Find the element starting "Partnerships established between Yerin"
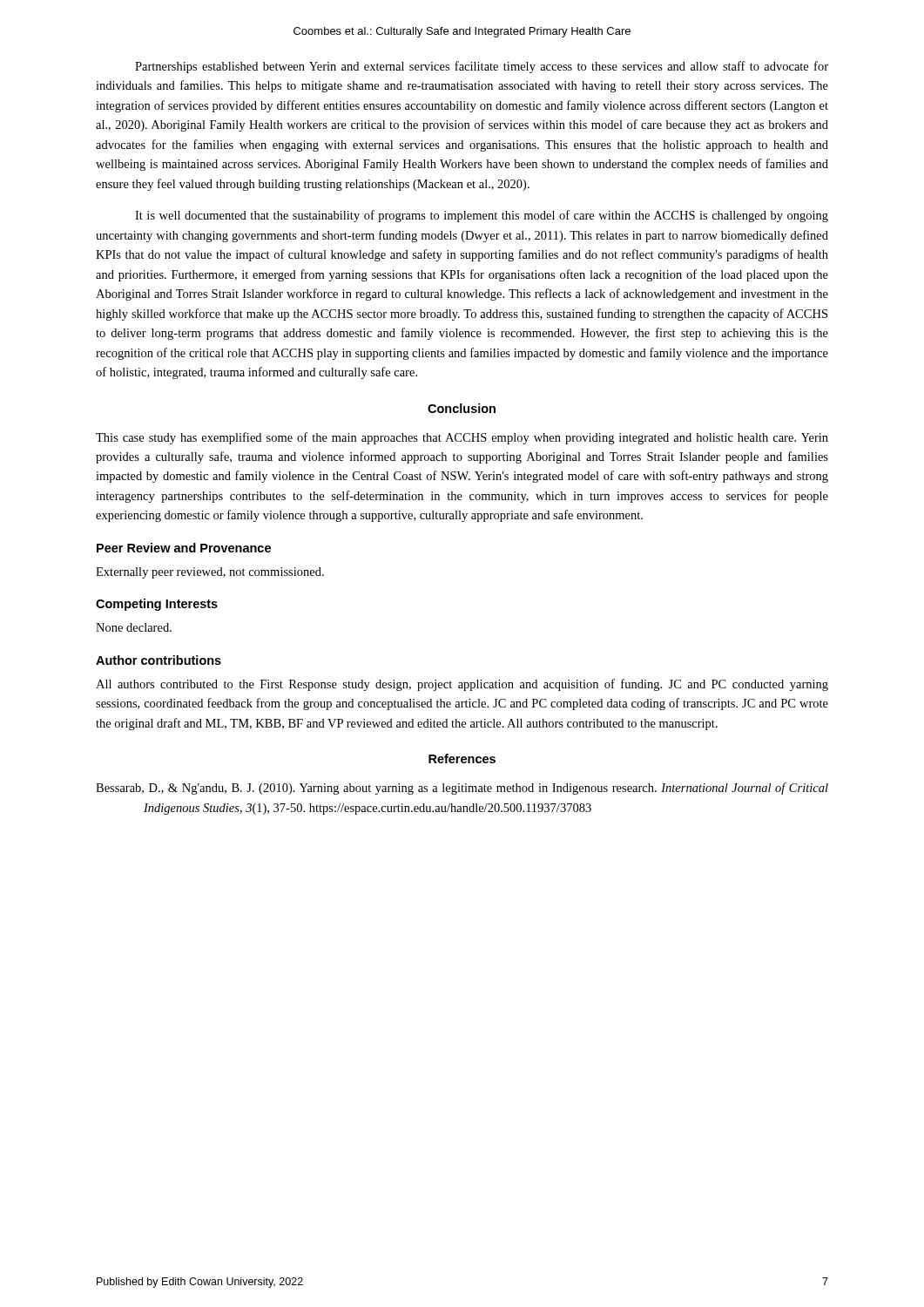 coord(462,125)
